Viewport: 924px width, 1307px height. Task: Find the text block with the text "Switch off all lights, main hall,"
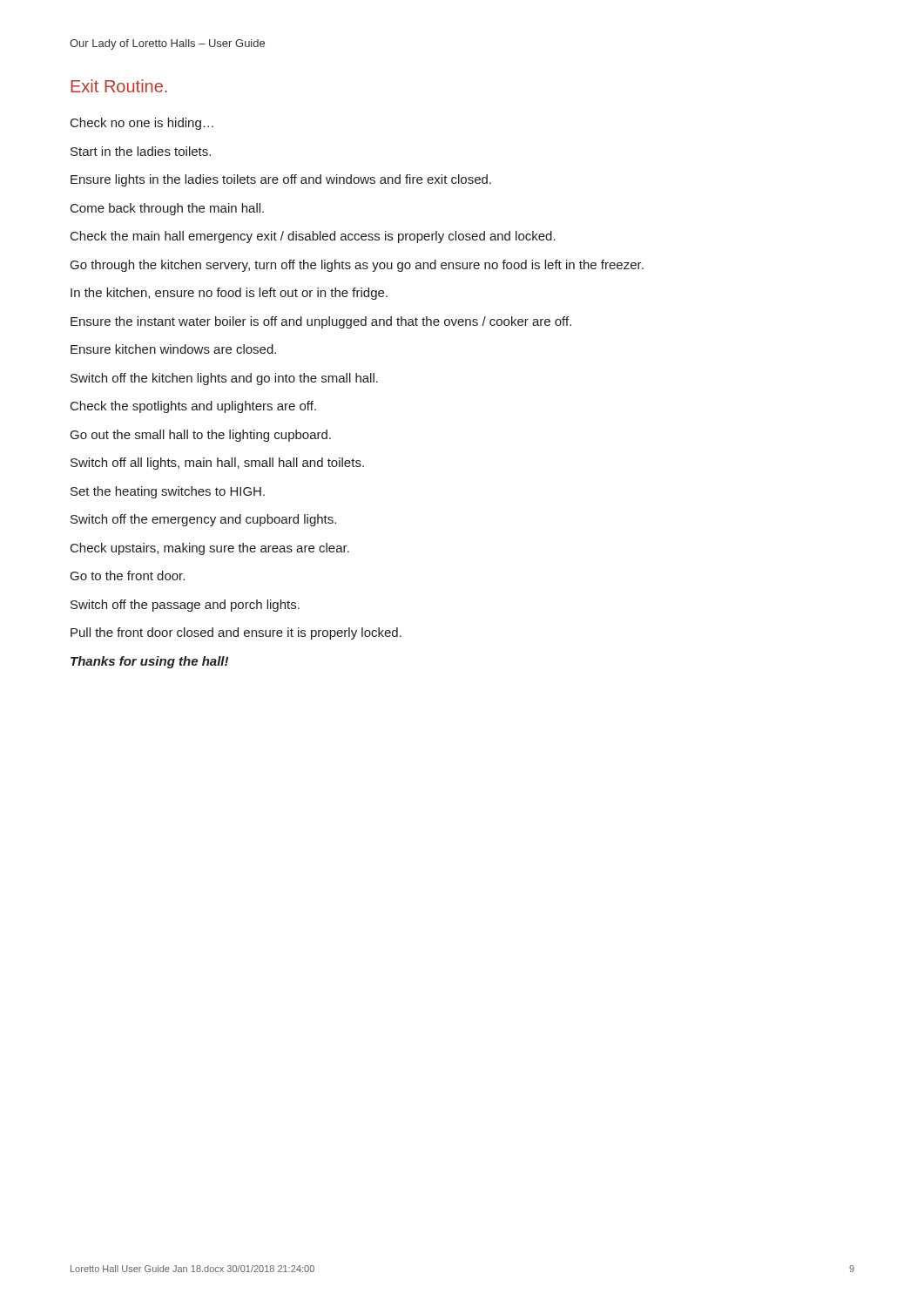tap(217, 464)
